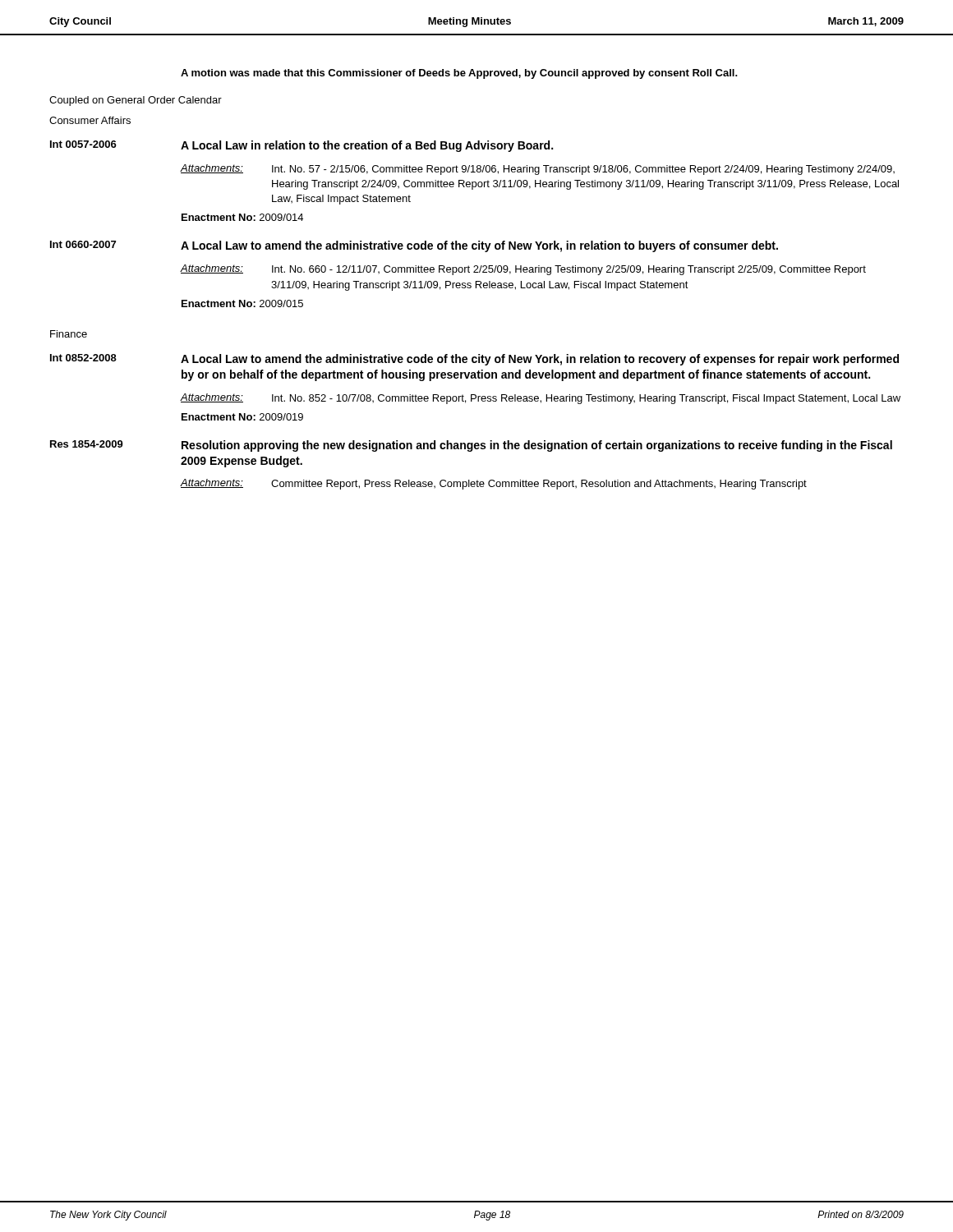Image resolution: width=953 pixels, height=1232 pixels.
Task: Select the text block with the text "A Local Law in"
Action: point(367,145)
